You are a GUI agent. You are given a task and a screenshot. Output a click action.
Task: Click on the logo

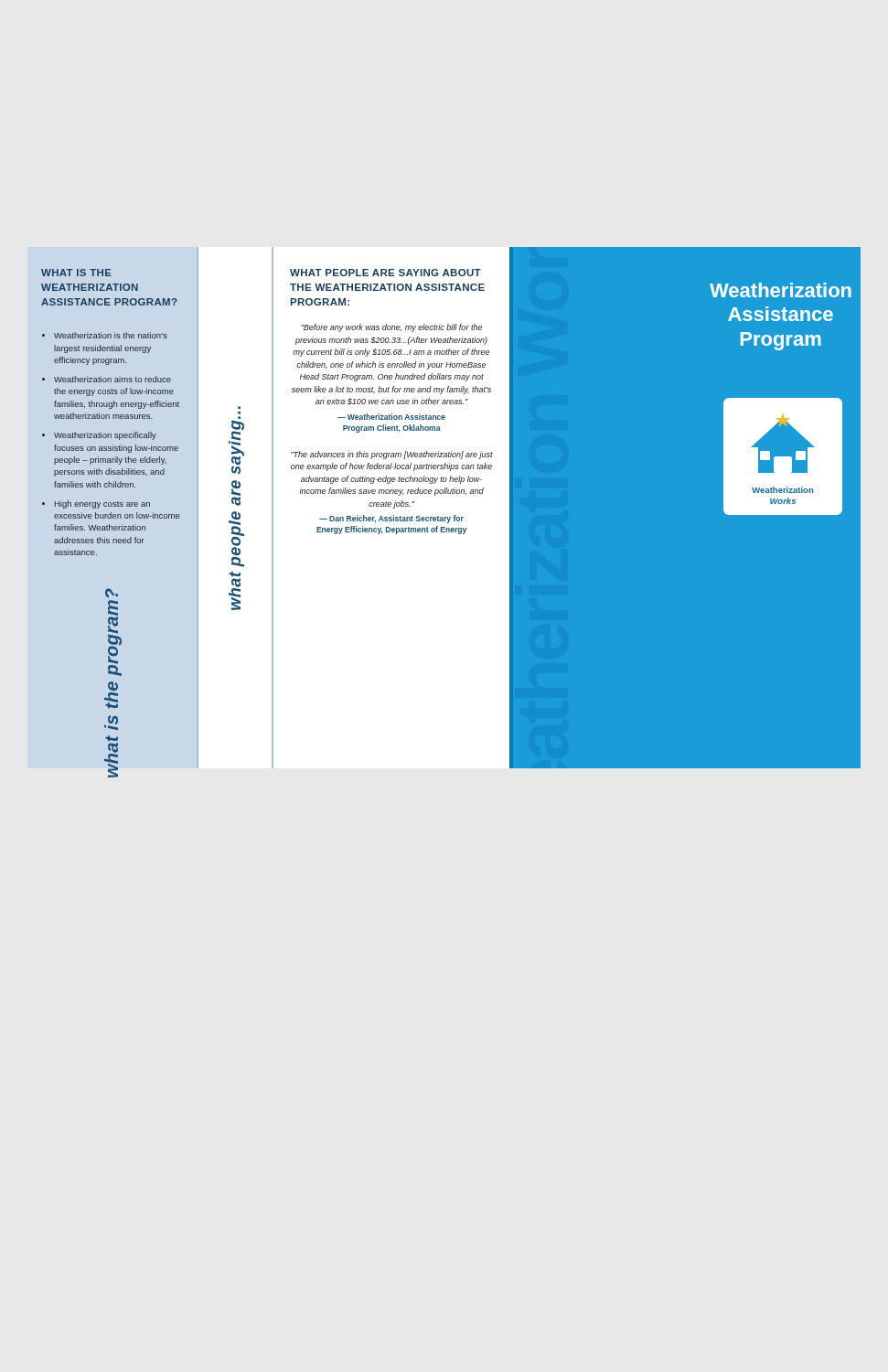tap(783, 456)
